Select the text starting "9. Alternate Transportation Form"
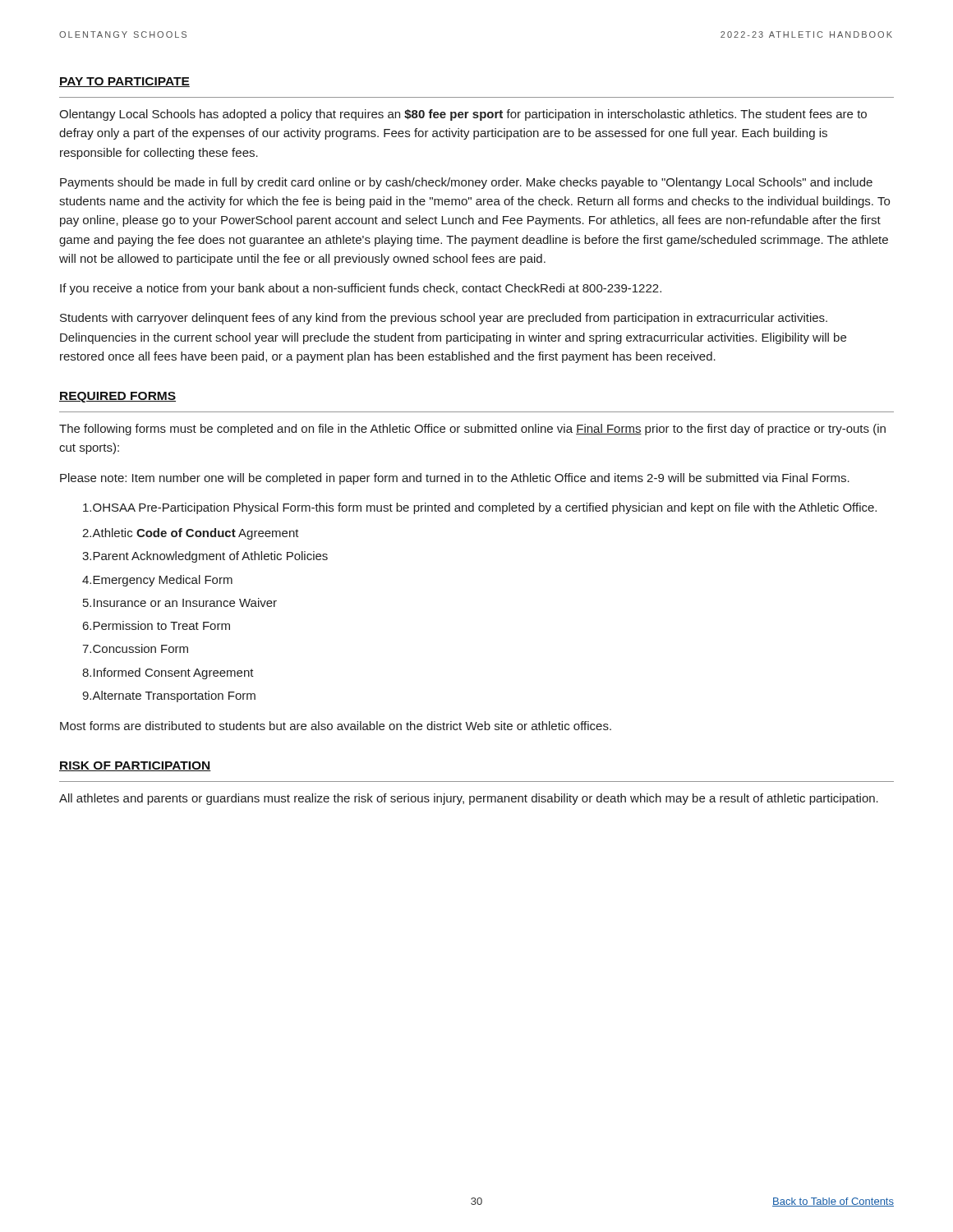The width and height of the screenshot is (953, 1232). 169,696
